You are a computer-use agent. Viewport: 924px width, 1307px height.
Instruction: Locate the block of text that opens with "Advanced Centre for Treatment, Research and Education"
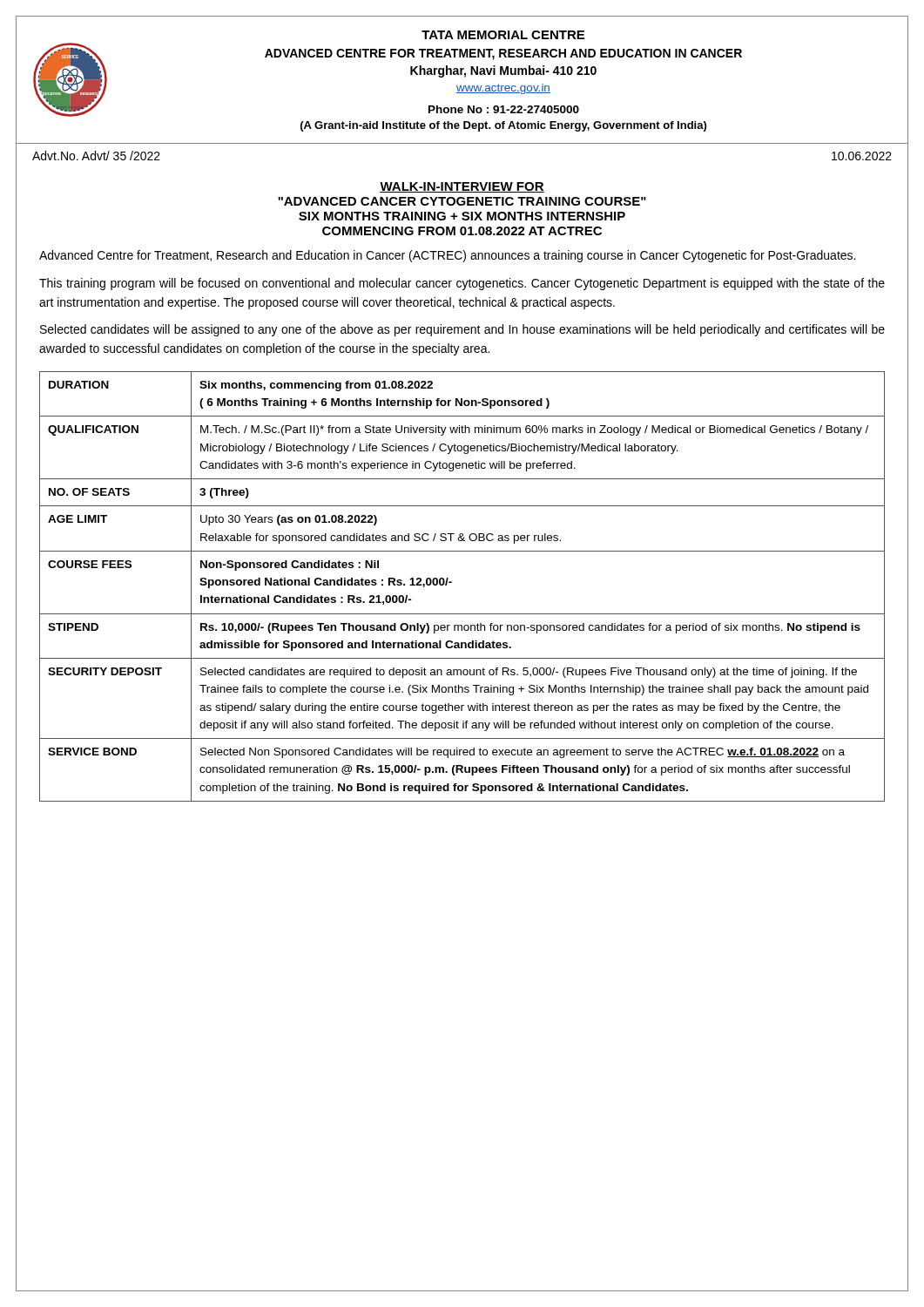click(448, 256)
